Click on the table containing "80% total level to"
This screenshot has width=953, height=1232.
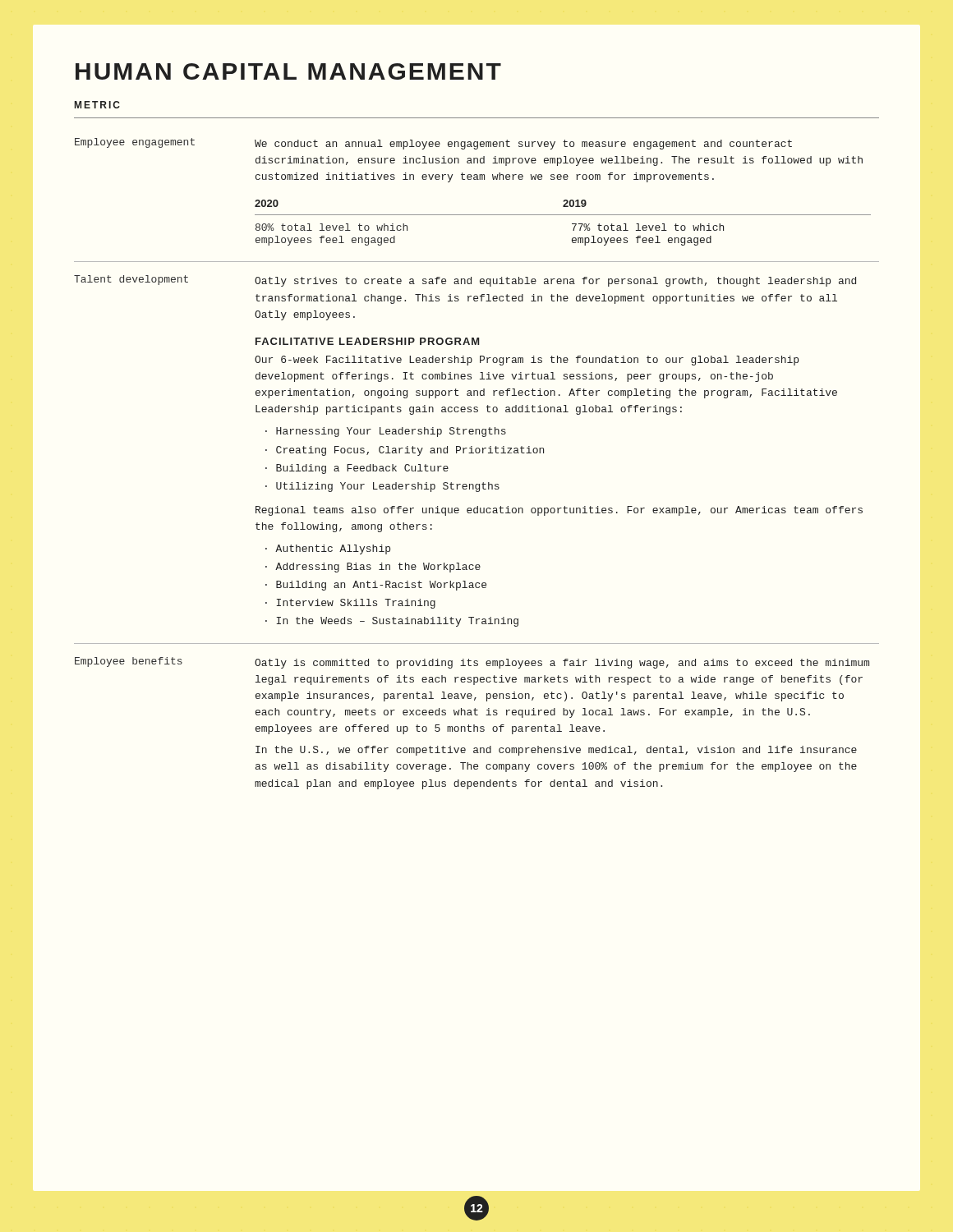476,467
